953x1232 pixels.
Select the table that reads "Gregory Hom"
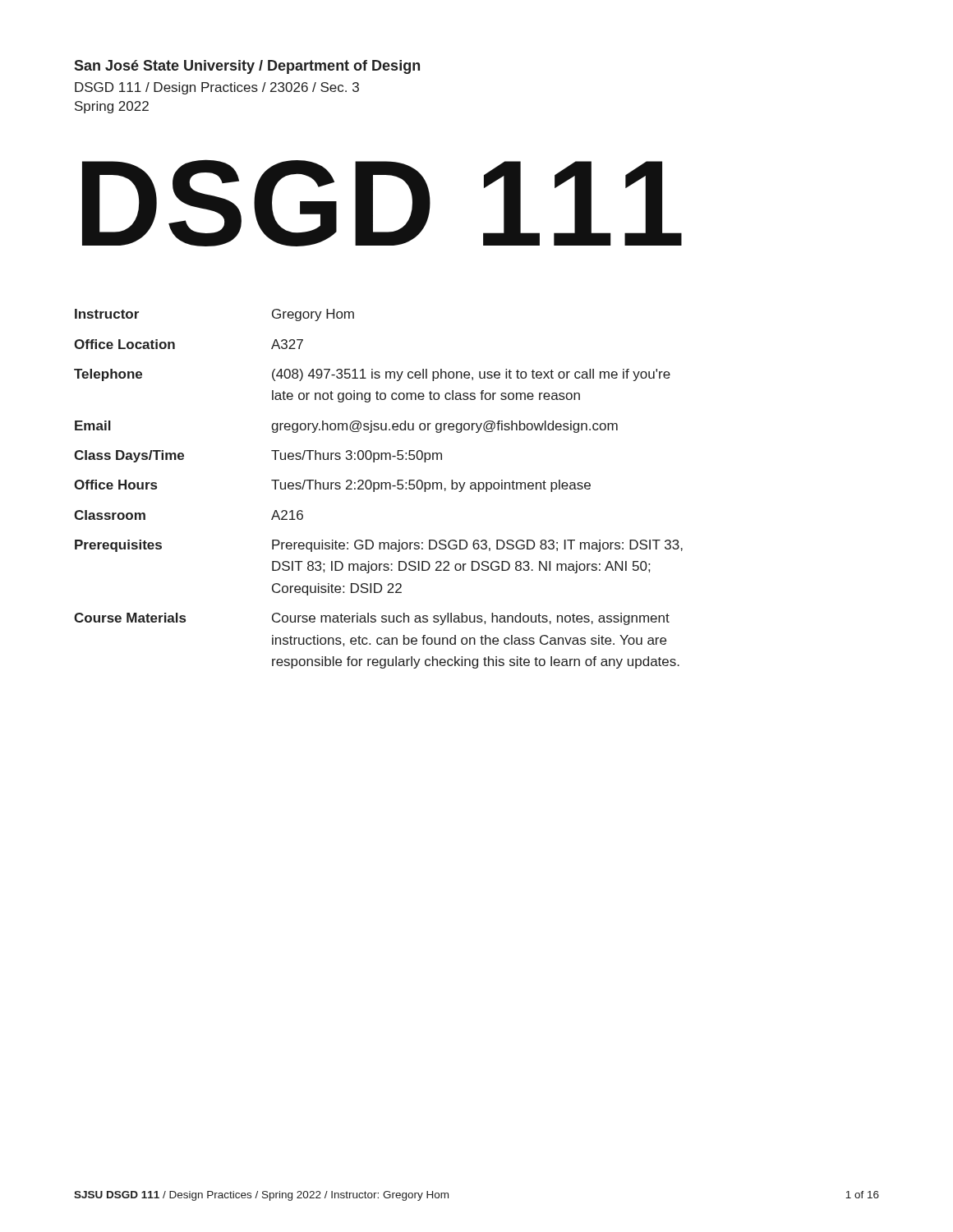click(x=476, y=489)
